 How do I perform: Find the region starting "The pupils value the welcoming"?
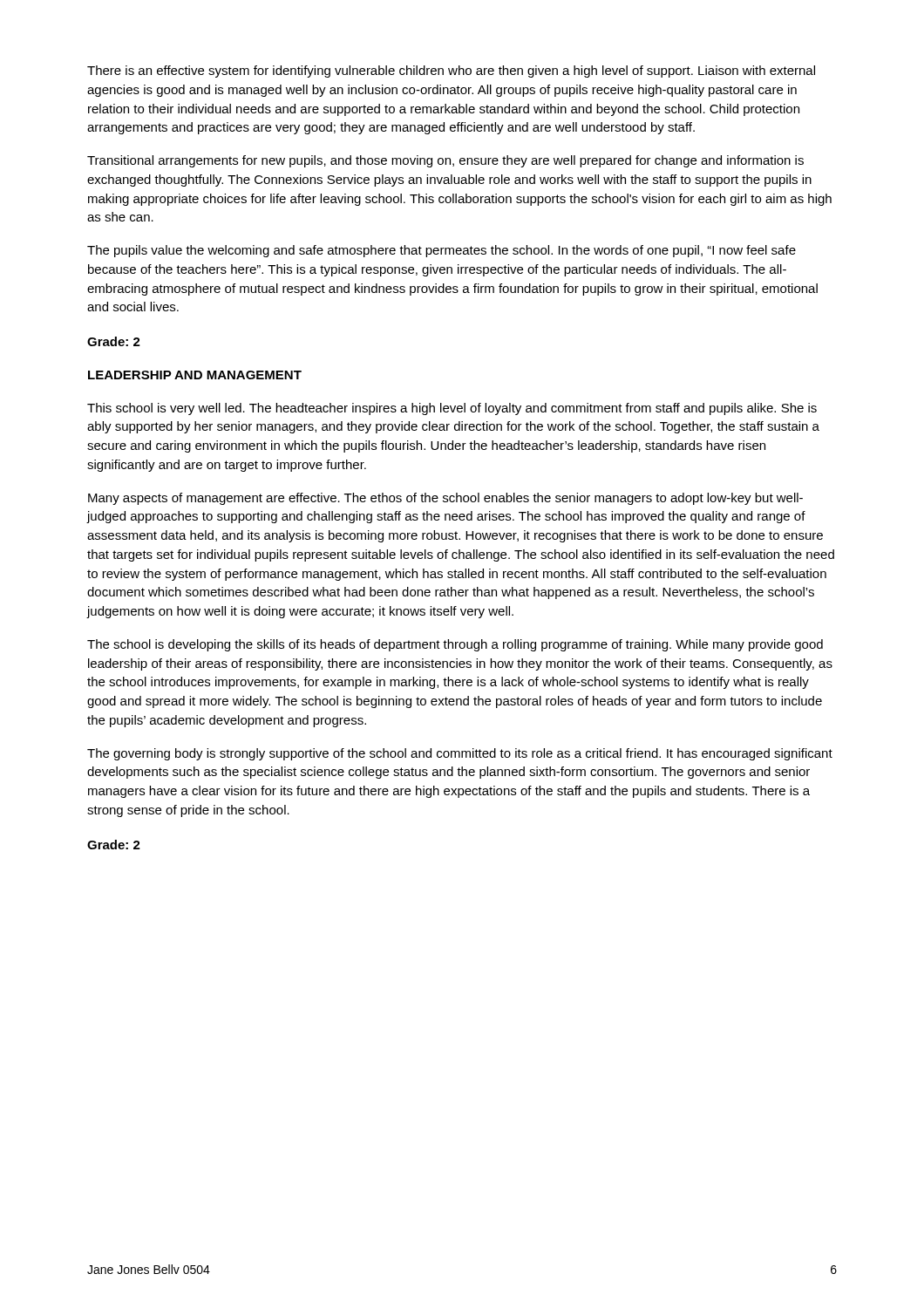click(462, 279)
